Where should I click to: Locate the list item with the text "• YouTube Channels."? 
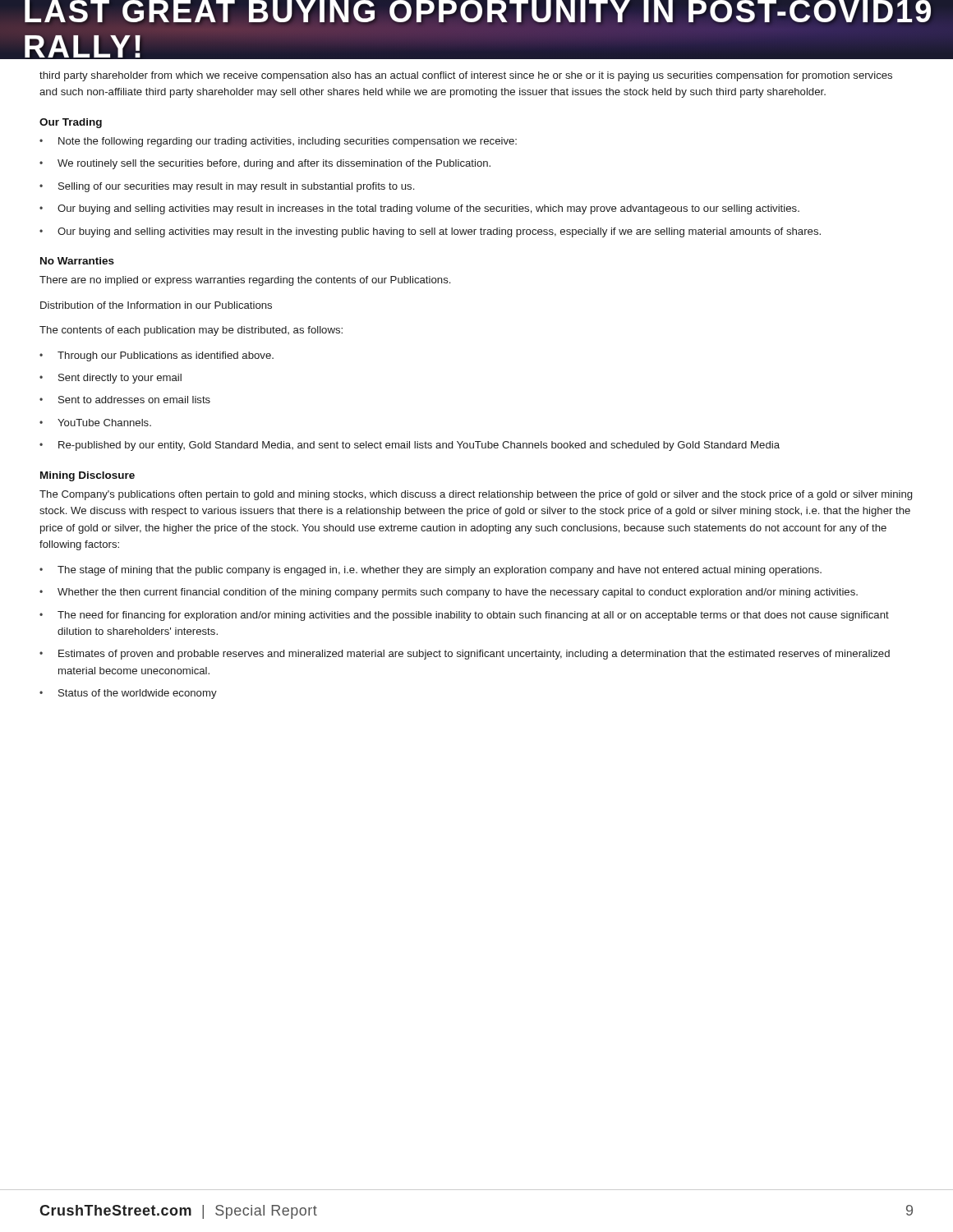pyautogui.click(x=95, y=423)
